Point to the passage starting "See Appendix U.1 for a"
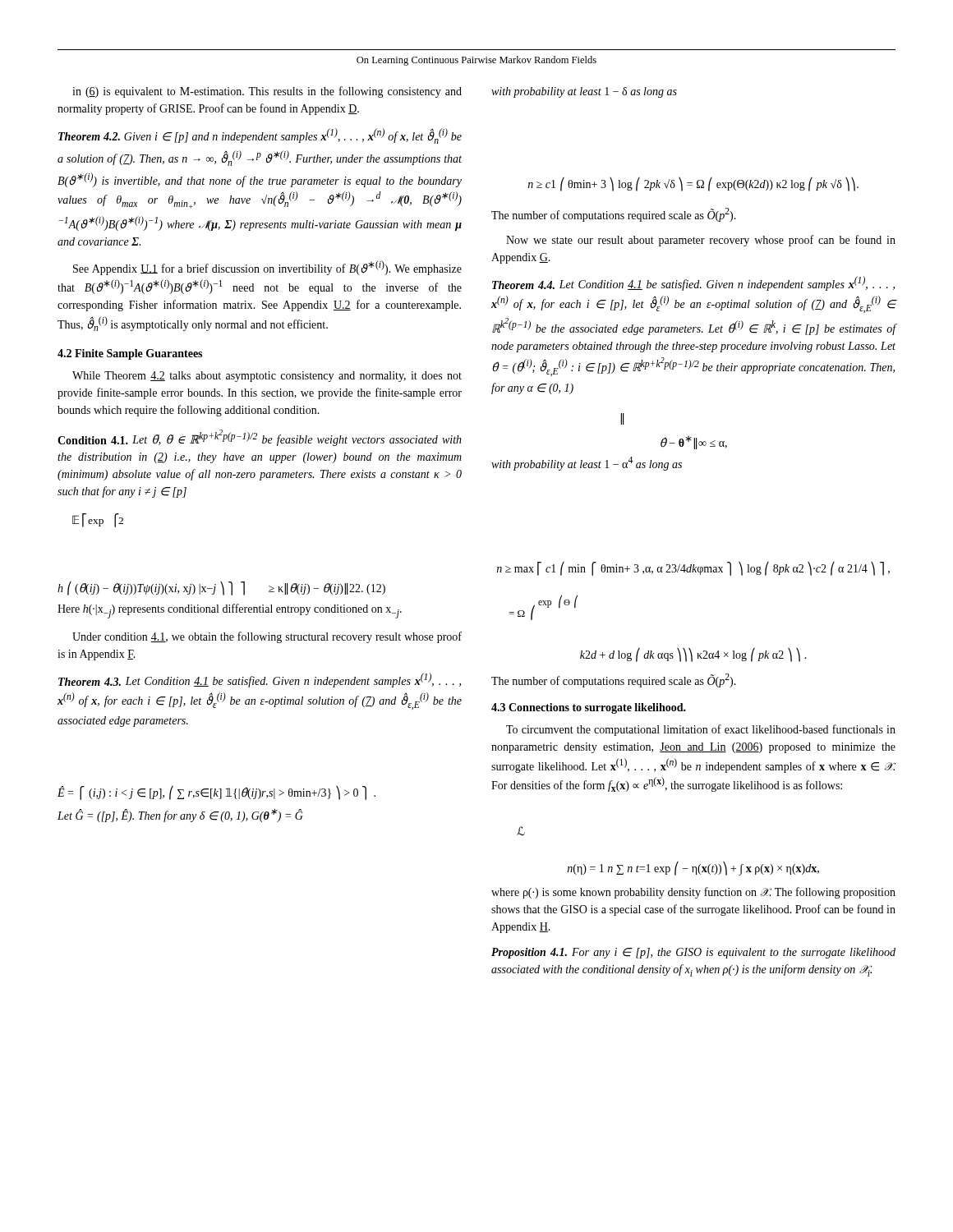Screen dimensions: 1232x953 260,297
